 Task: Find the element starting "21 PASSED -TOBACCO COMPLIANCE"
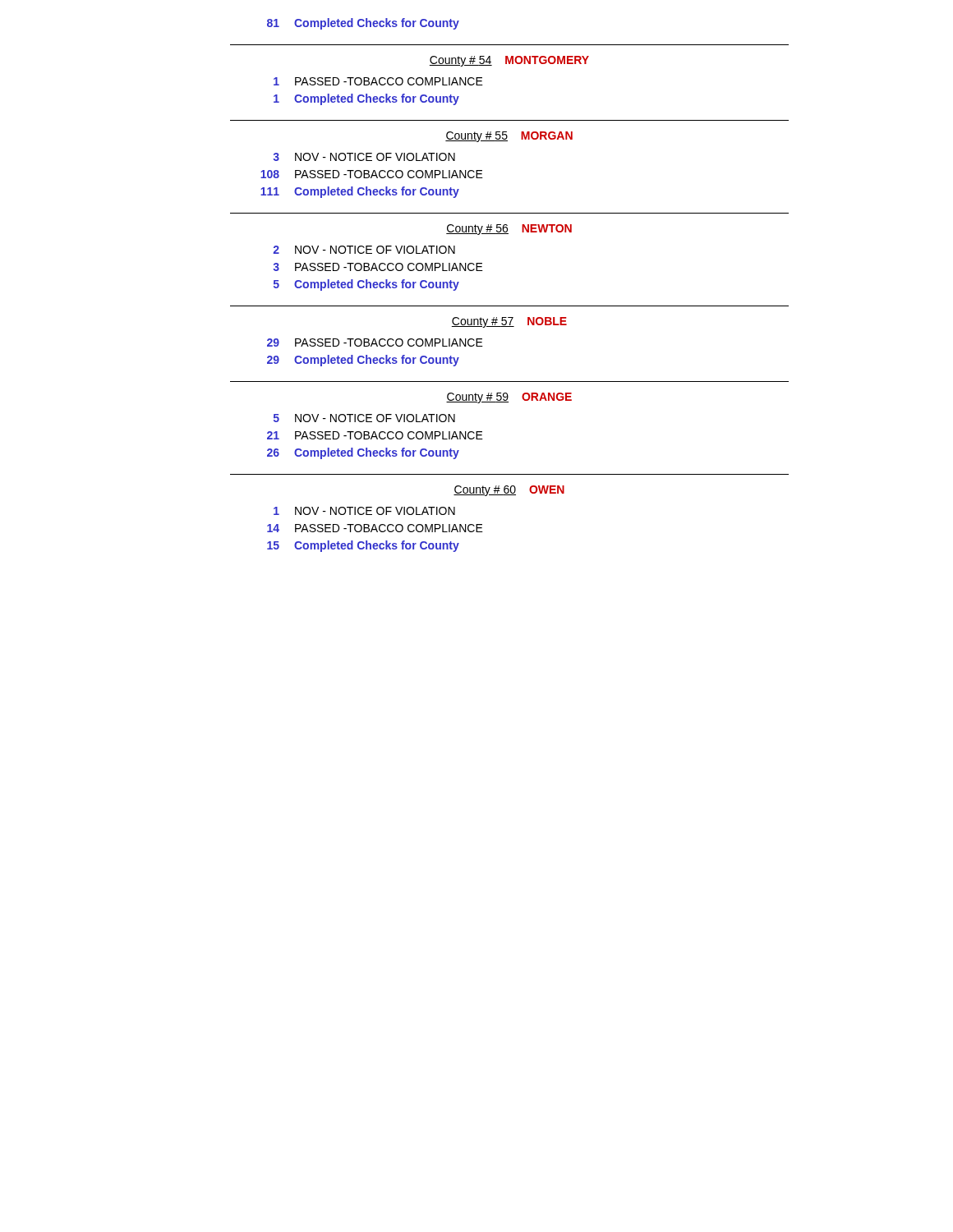tap(356, 435)
